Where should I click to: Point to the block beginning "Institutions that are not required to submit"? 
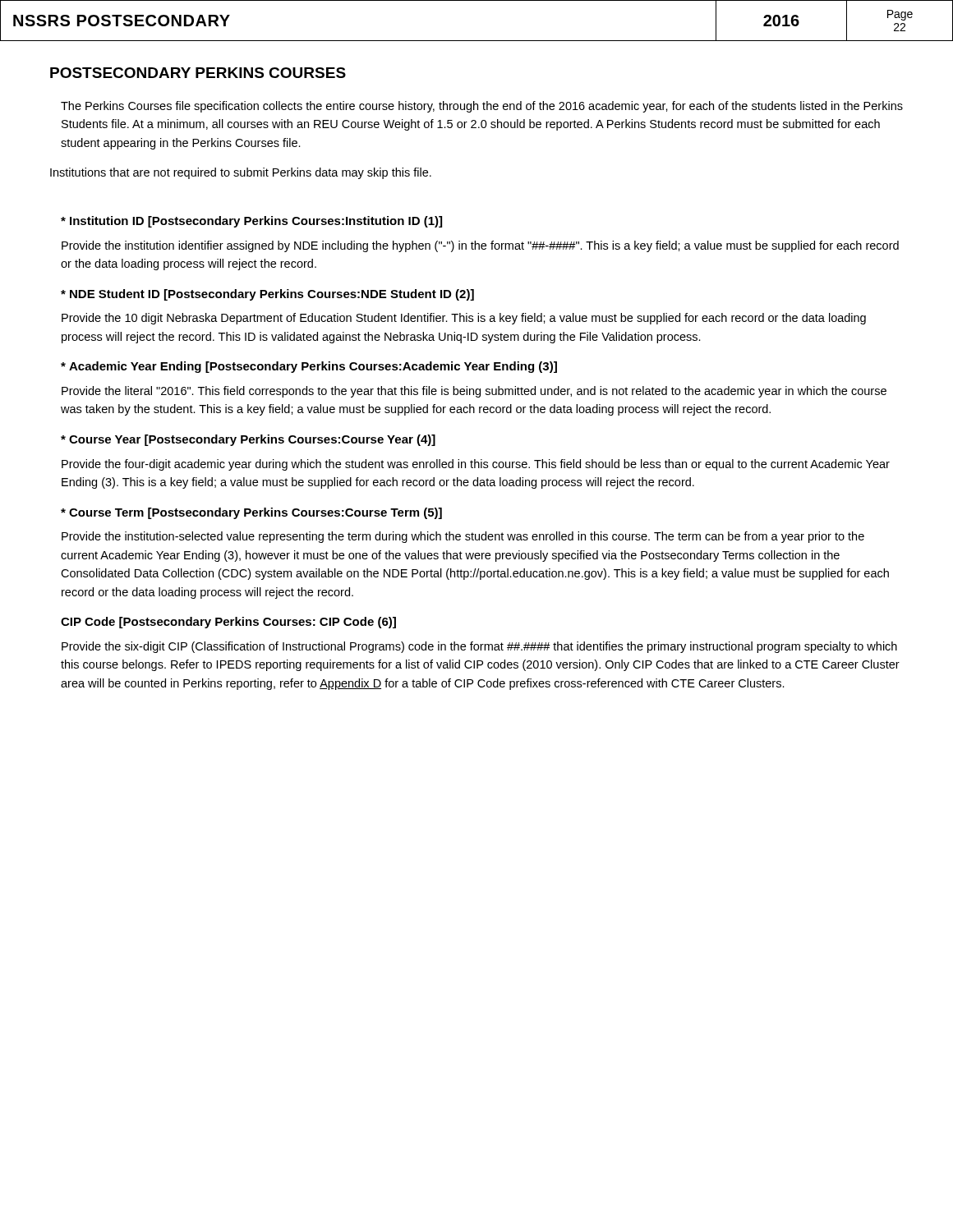[241, 173]
